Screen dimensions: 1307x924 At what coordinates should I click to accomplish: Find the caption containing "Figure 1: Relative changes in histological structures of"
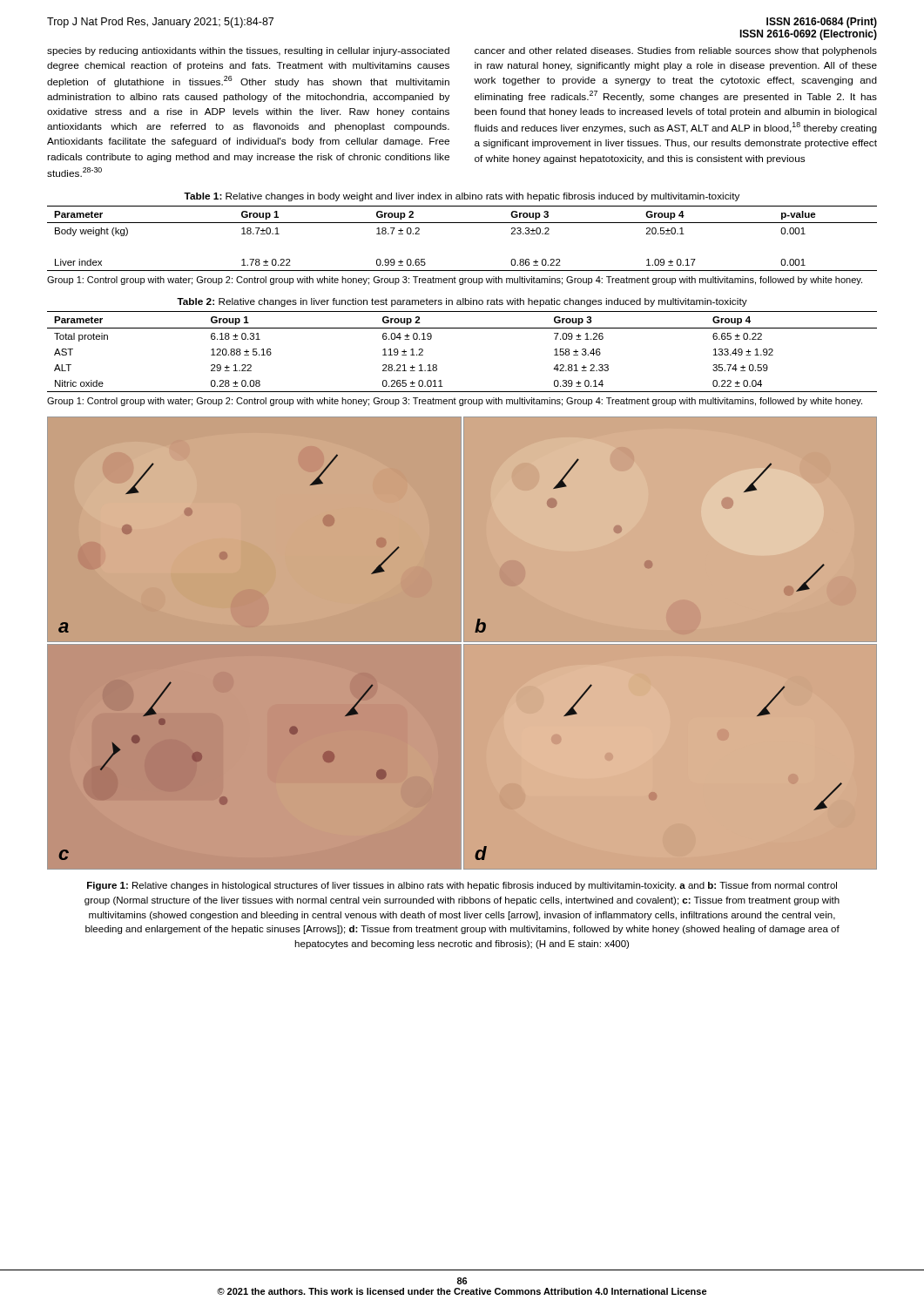coord(462,915)
